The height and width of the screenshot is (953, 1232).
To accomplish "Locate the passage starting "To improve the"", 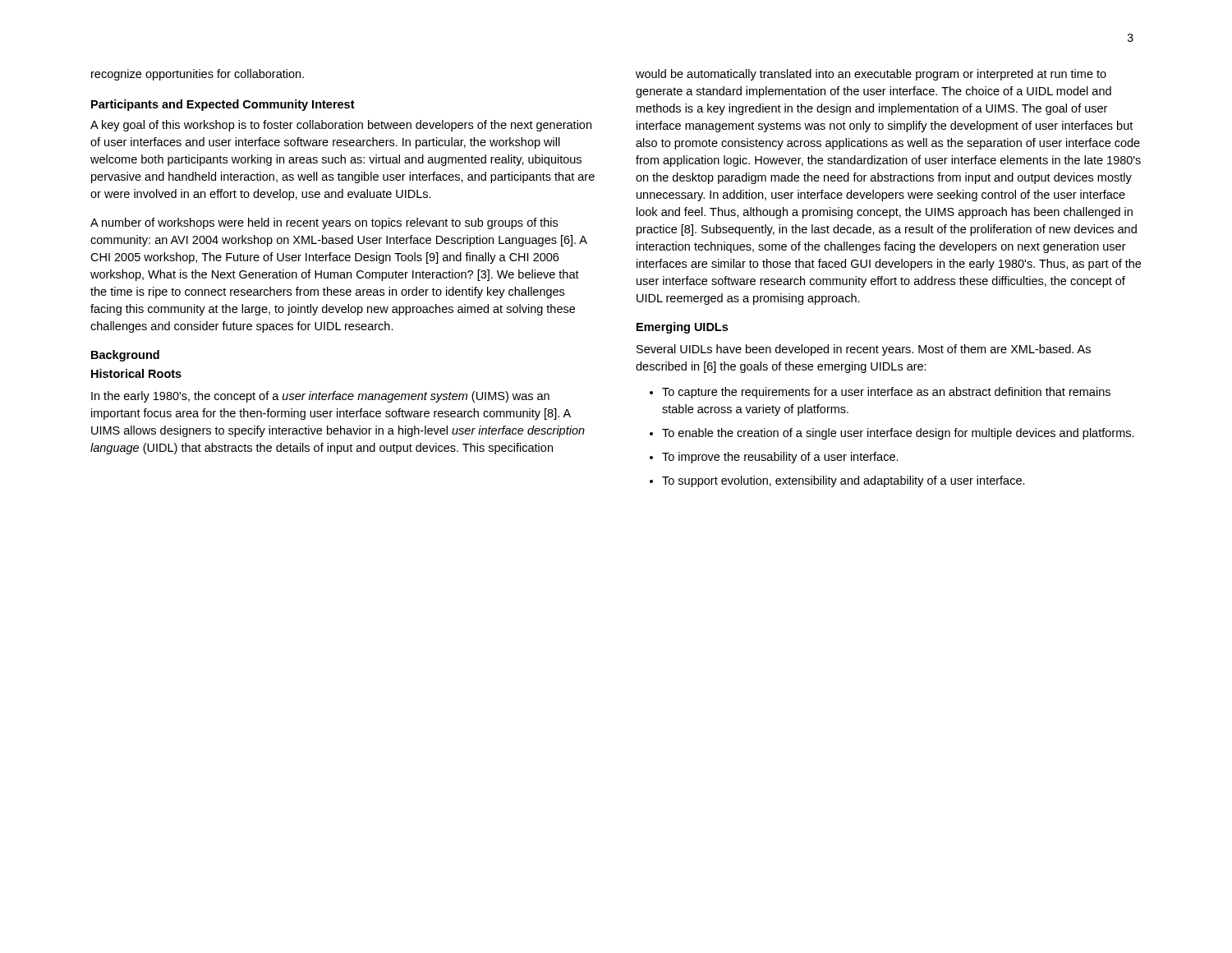I will 902,457.
